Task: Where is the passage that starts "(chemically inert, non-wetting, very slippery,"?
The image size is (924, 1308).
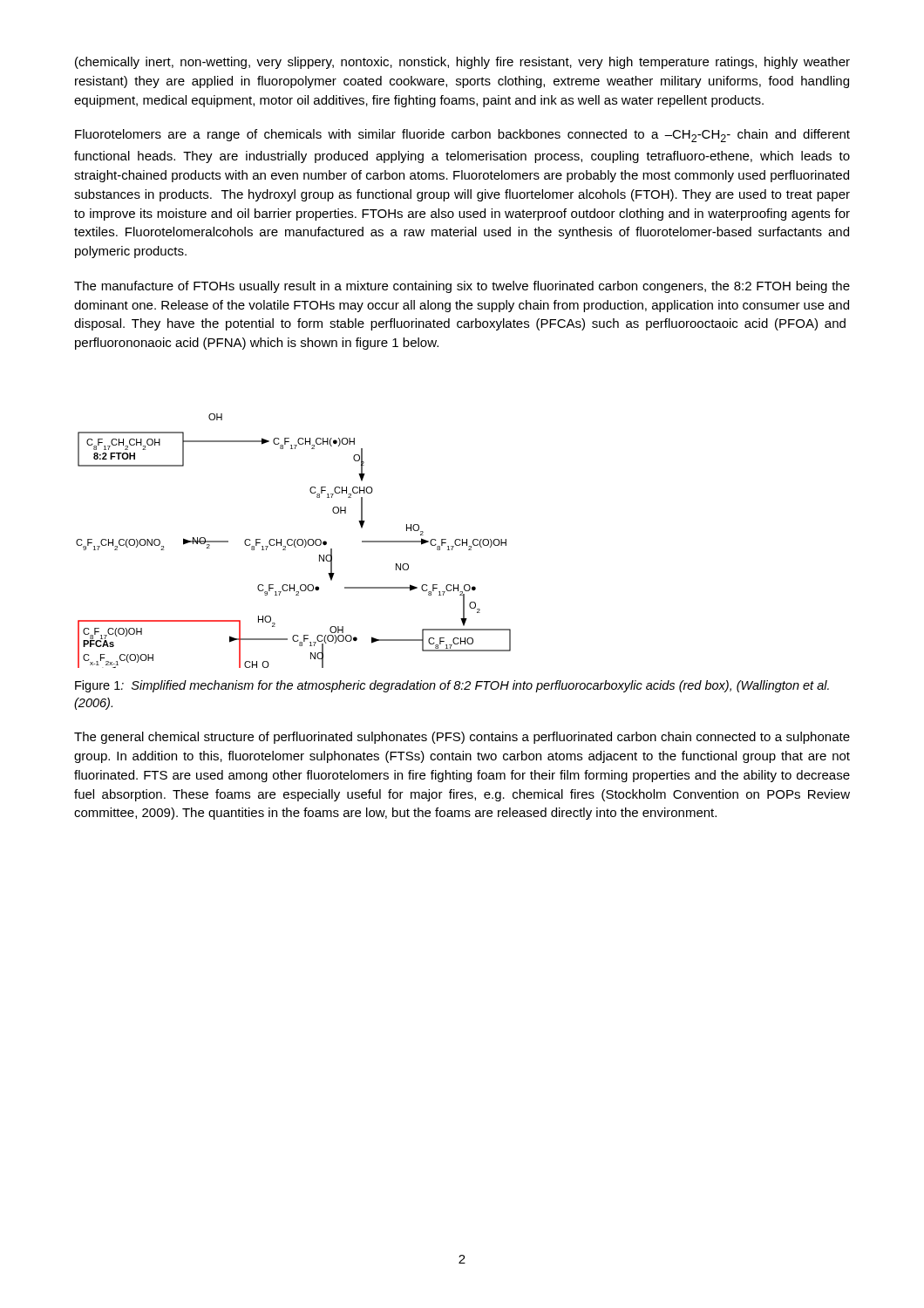Action: [462, 80]
